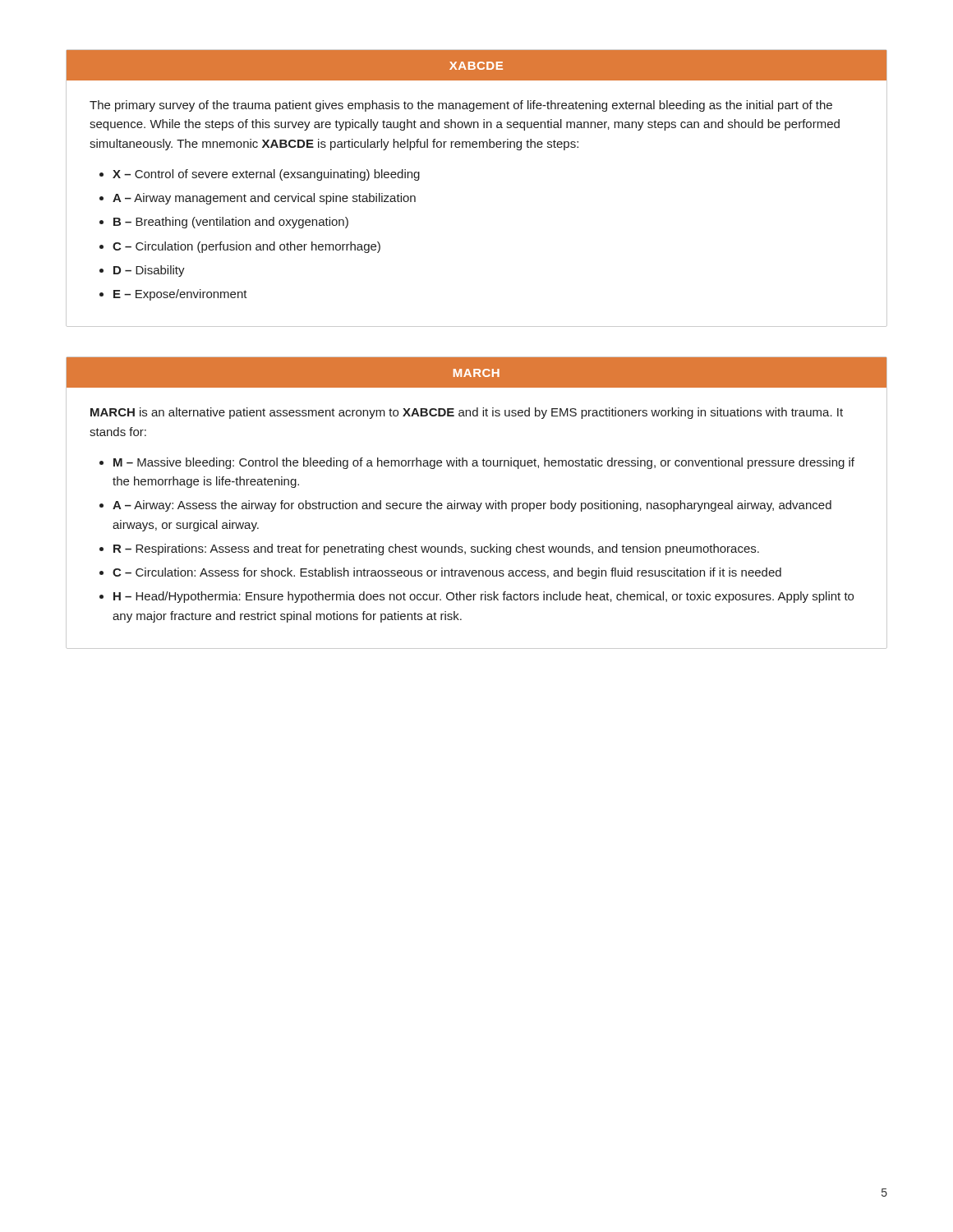The height and width of the screenshot is (1232, 953).
Task: Locate the block of text that opens with "A – Airway management and"
Action: (x=264, y=198)
